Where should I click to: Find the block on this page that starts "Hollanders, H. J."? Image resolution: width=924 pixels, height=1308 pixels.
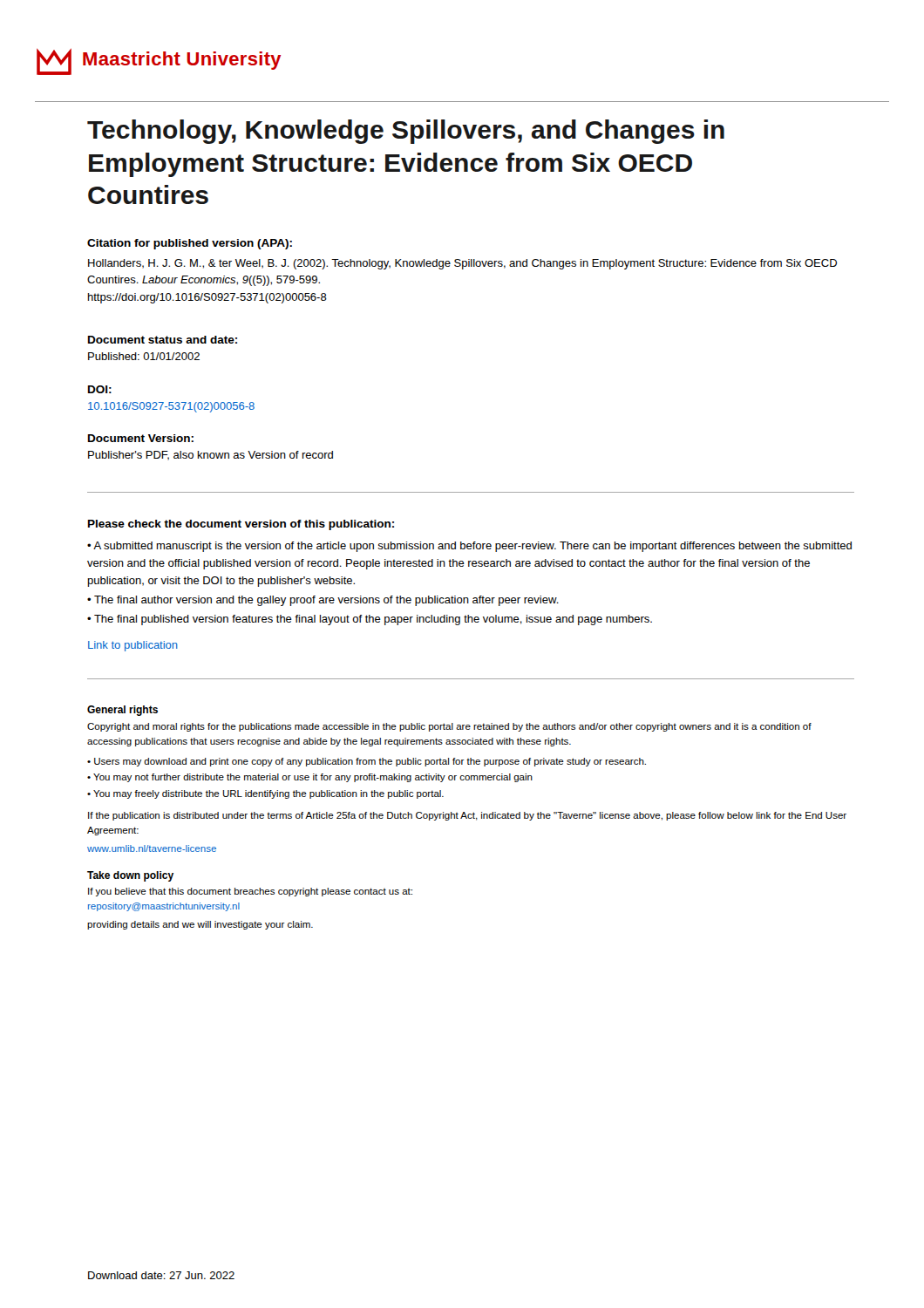(x=462, y=280)
